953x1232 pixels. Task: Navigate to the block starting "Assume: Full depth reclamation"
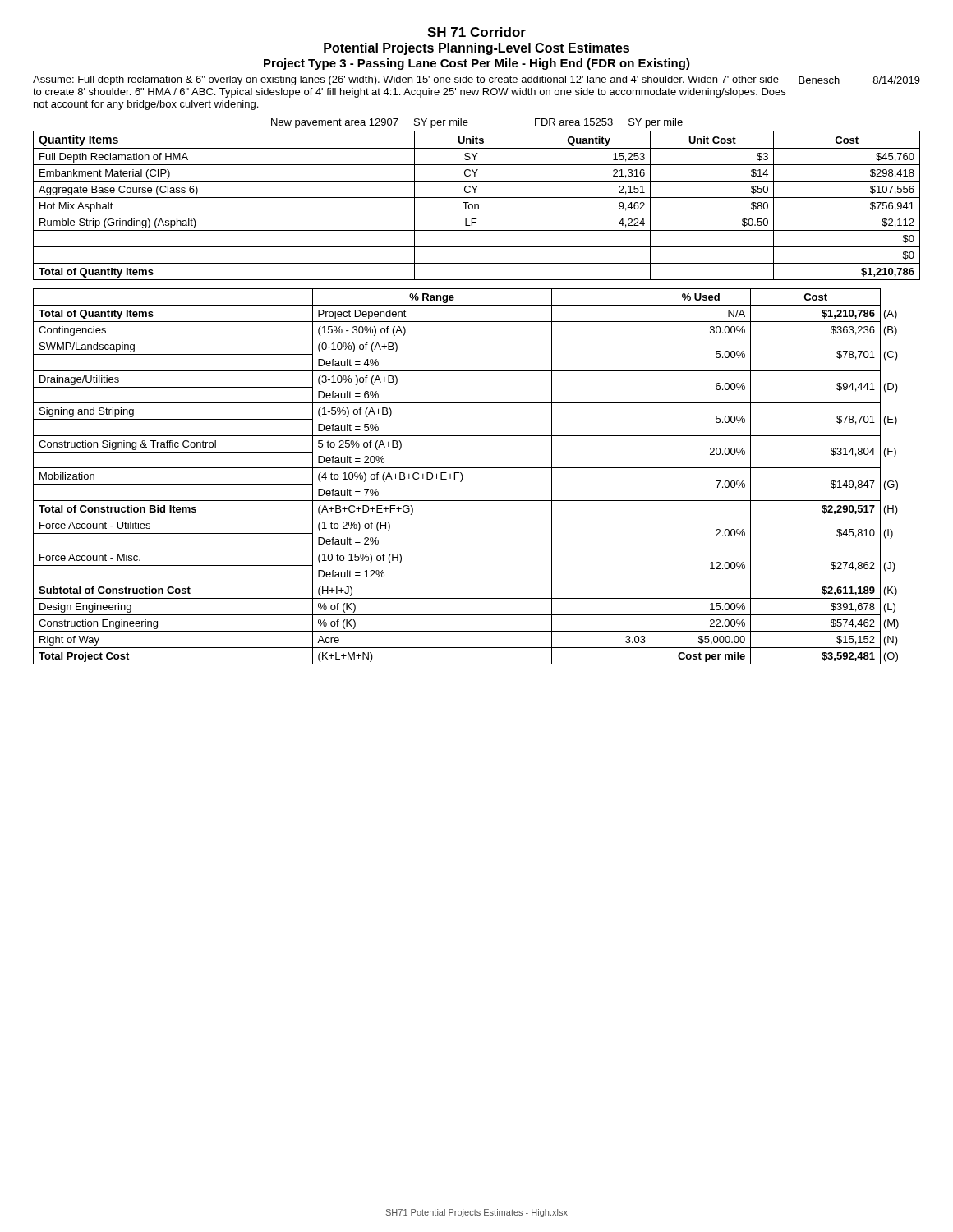point(476,92)
